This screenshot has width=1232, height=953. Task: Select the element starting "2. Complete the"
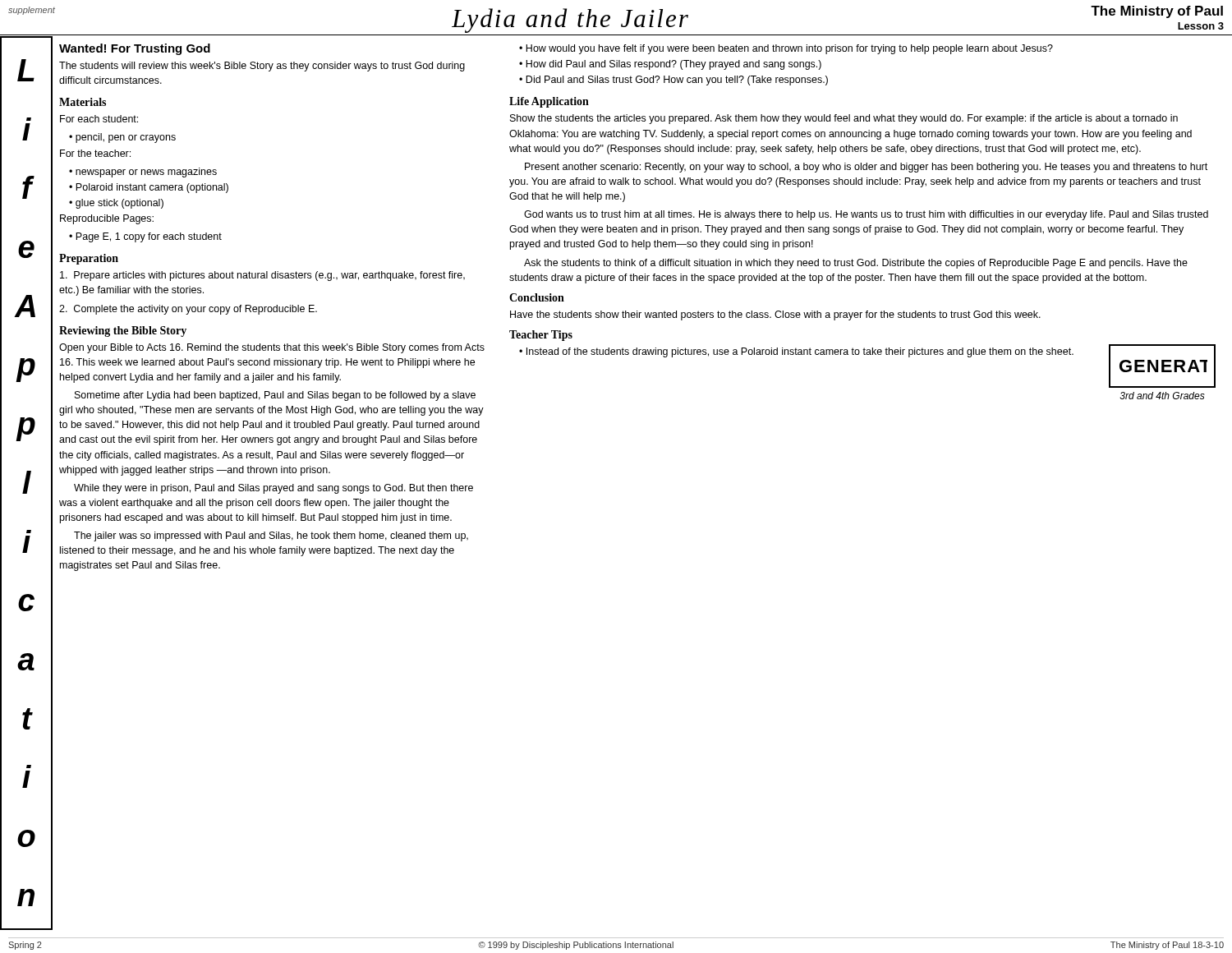pos(188,308)
